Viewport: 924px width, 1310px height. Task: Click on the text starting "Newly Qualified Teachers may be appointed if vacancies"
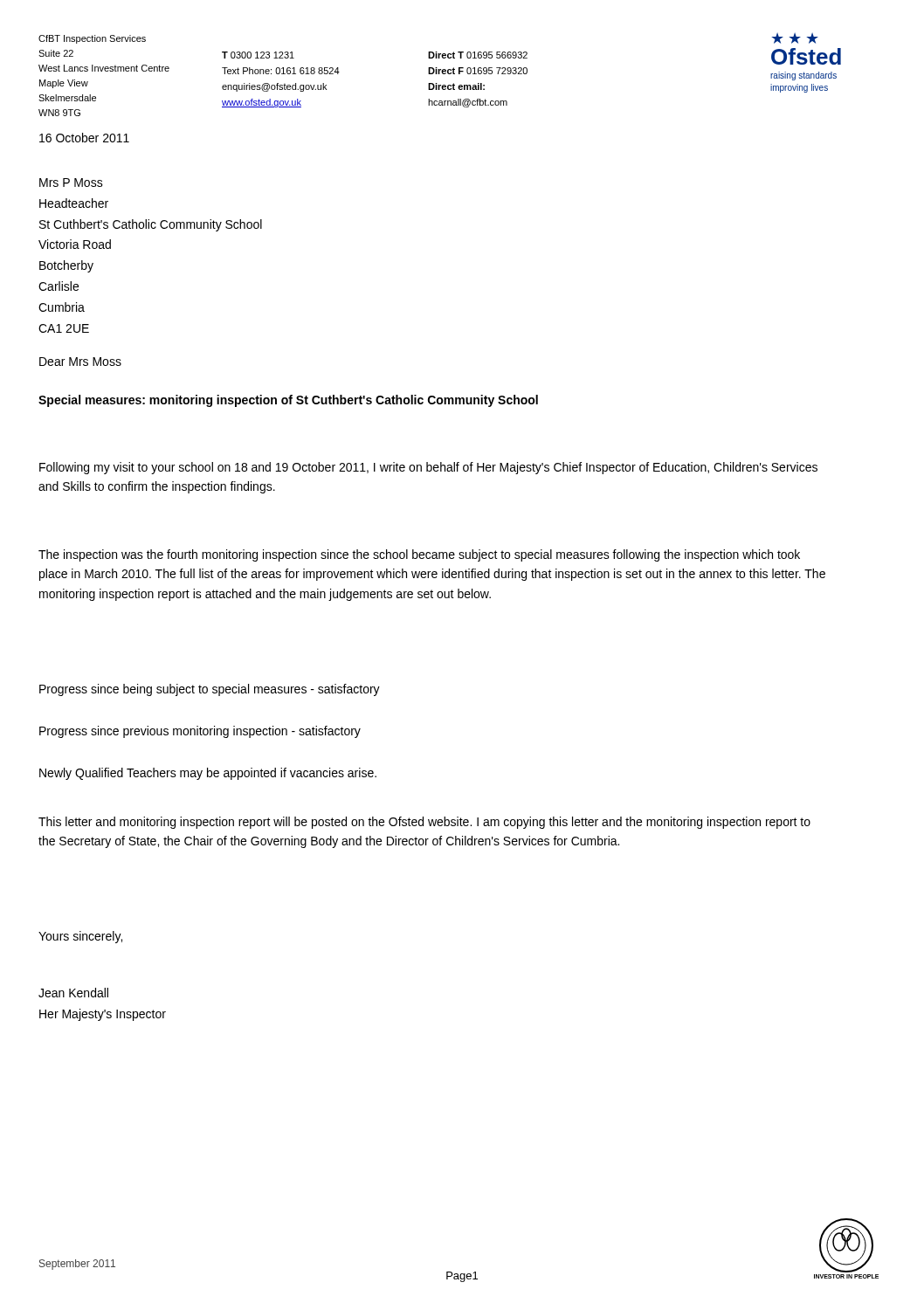click(208, 773)
